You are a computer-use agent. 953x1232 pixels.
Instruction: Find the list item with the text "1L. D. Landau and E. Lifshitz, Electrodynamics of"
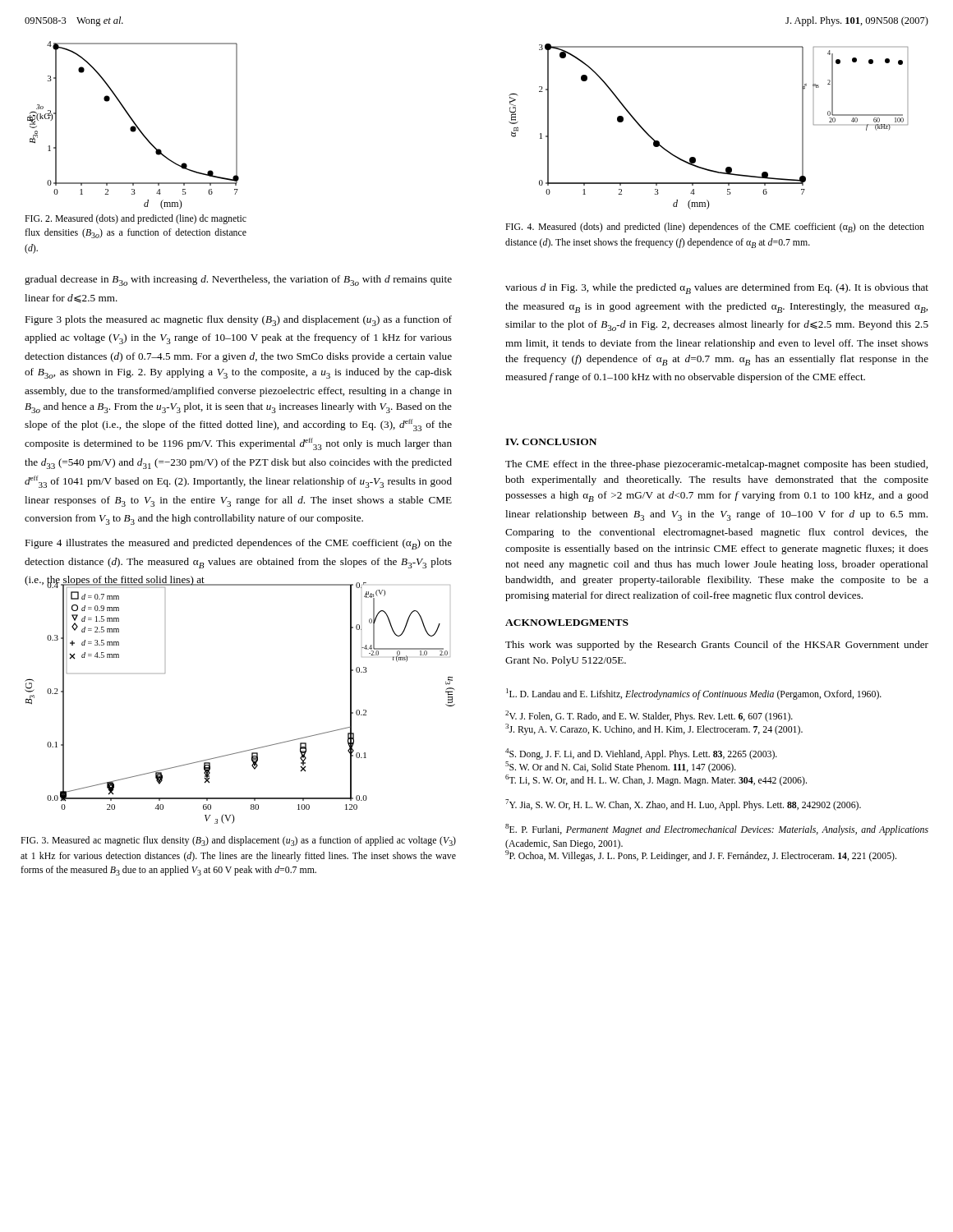[693, 693]
